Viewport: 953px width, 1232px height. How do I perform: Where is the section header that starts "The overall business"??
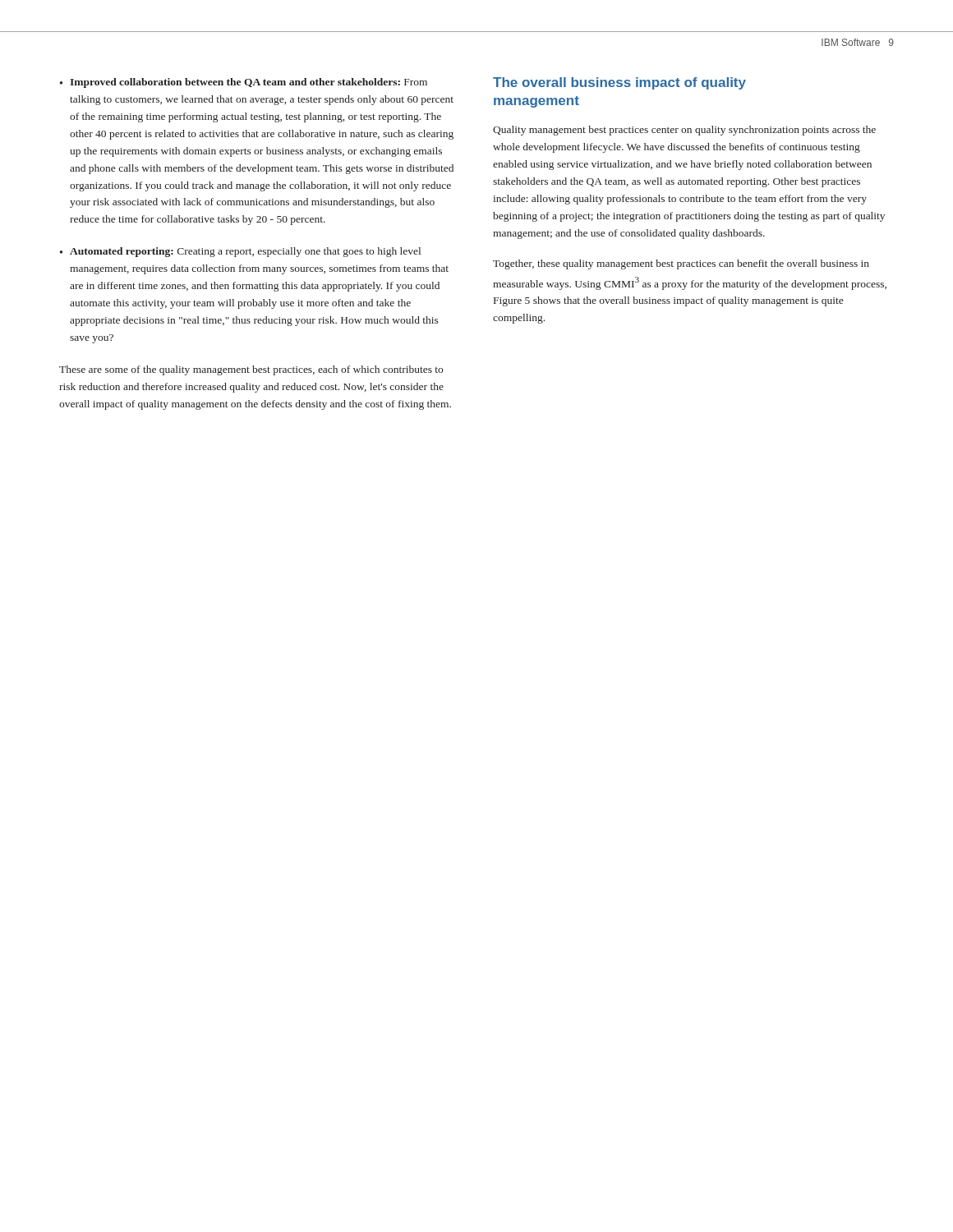pos(619,92)
